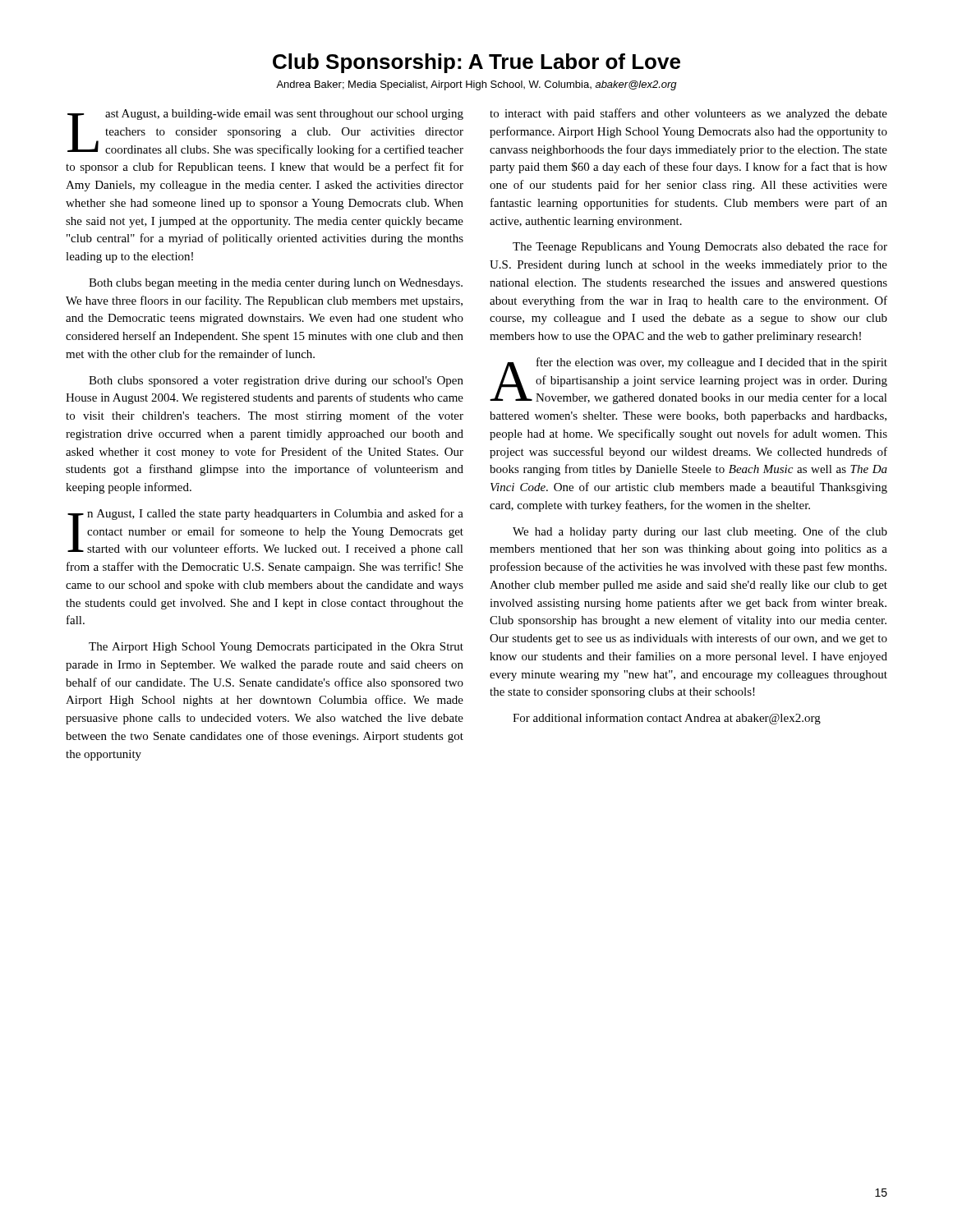Find the block on this page that starts "The Teenage Republicans"
Screen dimensions: 1232x953
click(x=688, y=291)
